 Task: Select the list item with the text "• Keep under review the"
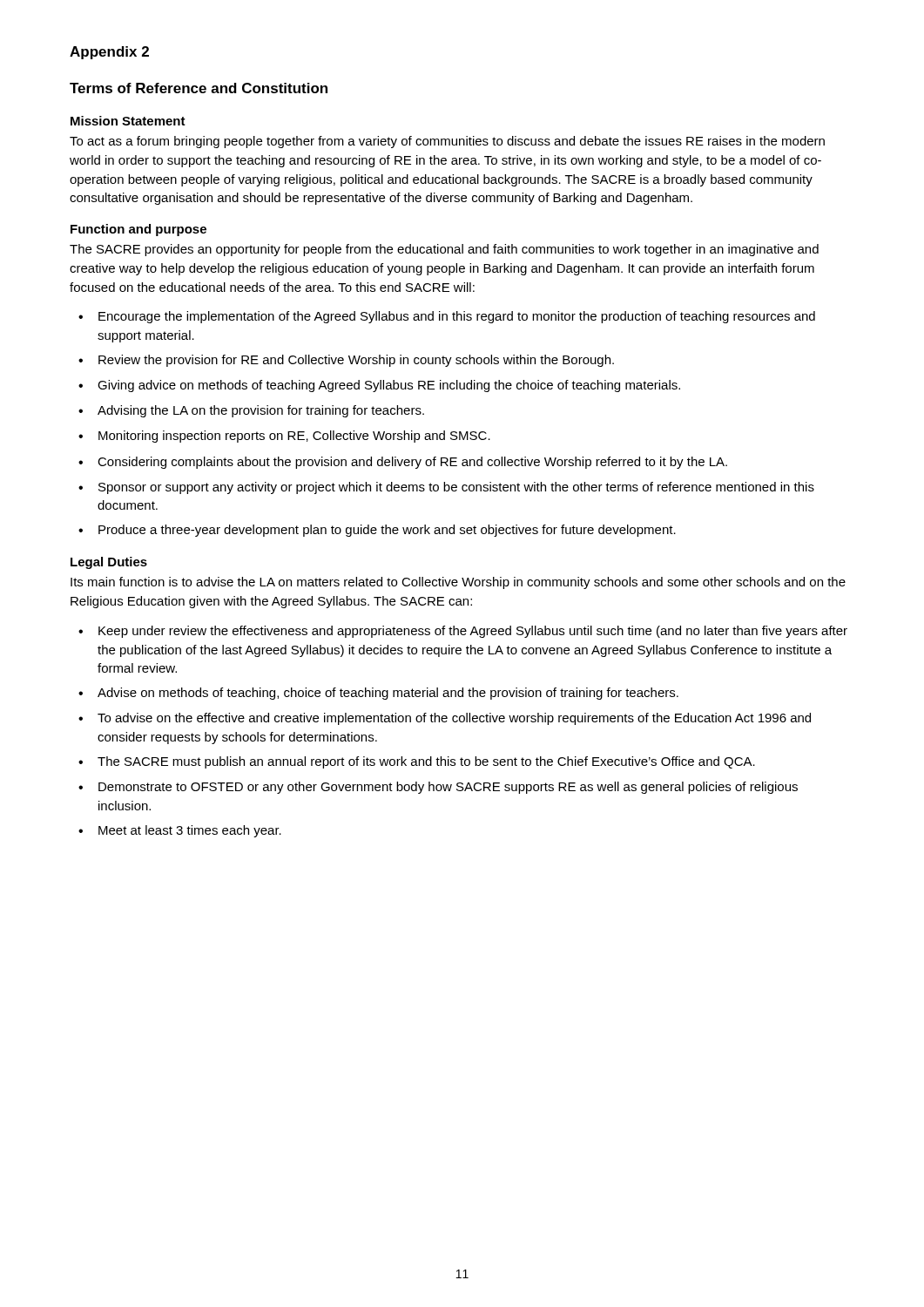tap(466, 650)
